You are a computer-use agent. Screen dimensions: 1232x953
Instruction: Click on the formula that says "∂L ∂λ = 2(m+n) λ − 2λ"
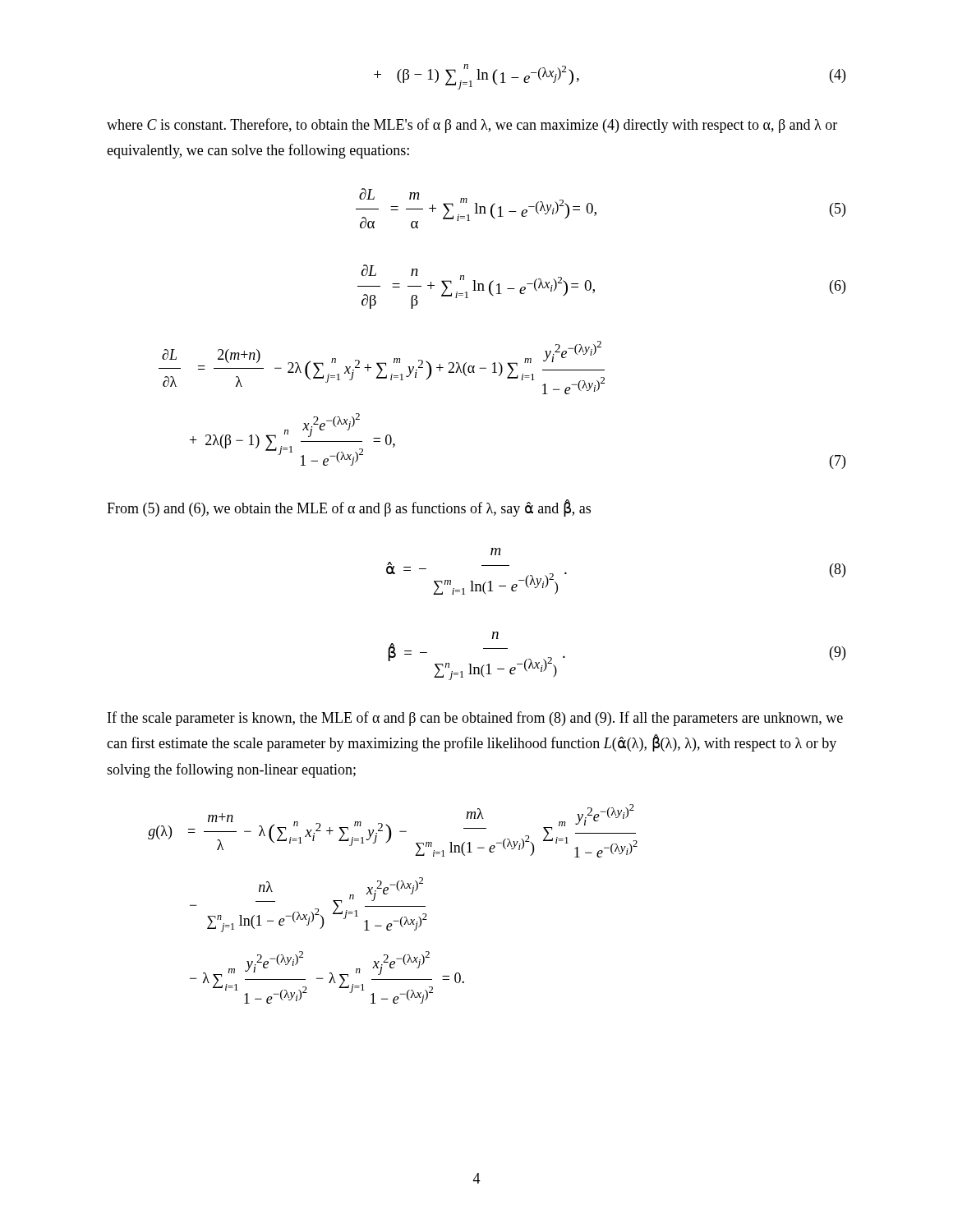(476, 405)
